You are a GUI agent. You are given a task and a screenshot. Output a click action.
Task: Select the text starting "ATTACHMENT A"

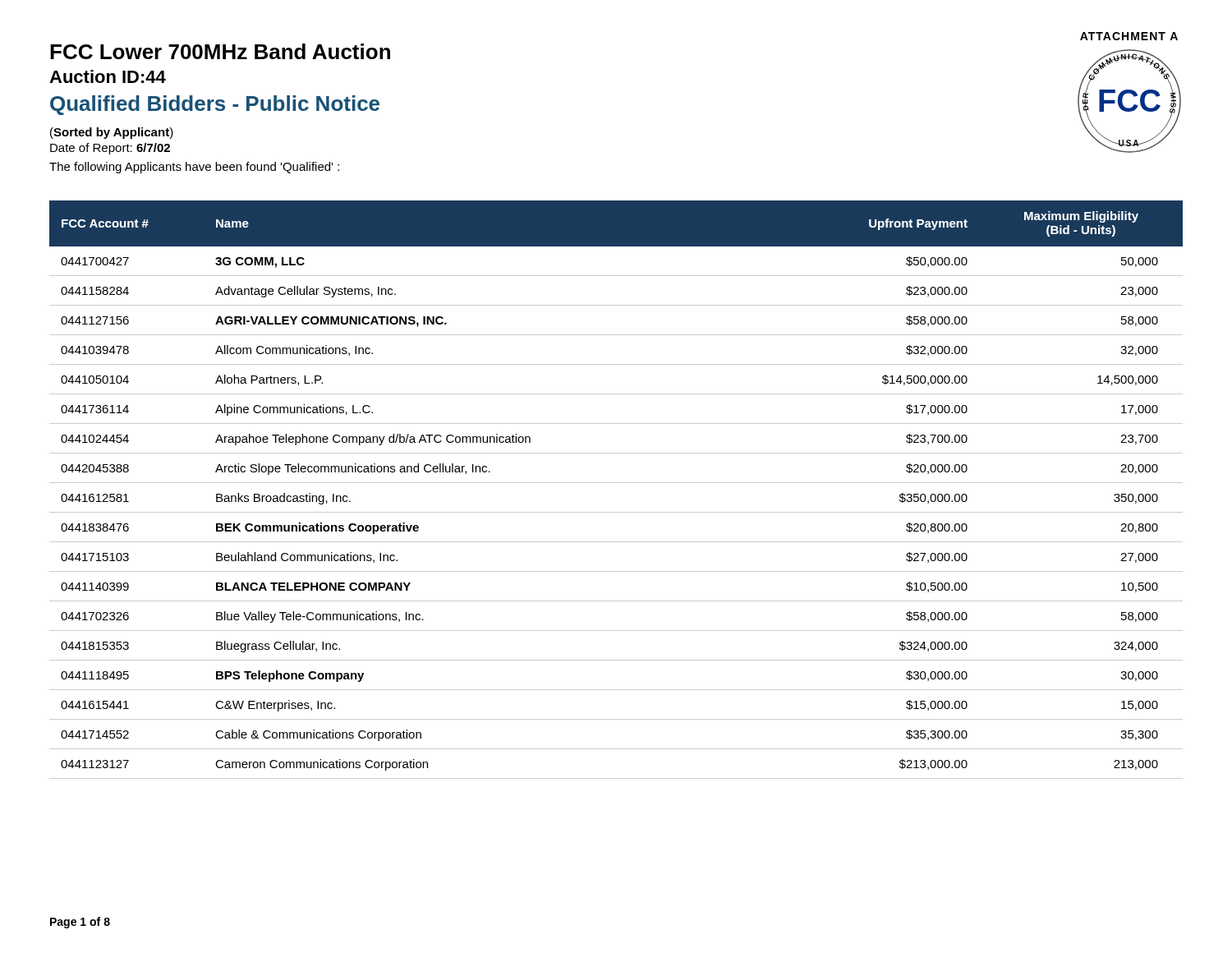tap(1129, 36)
